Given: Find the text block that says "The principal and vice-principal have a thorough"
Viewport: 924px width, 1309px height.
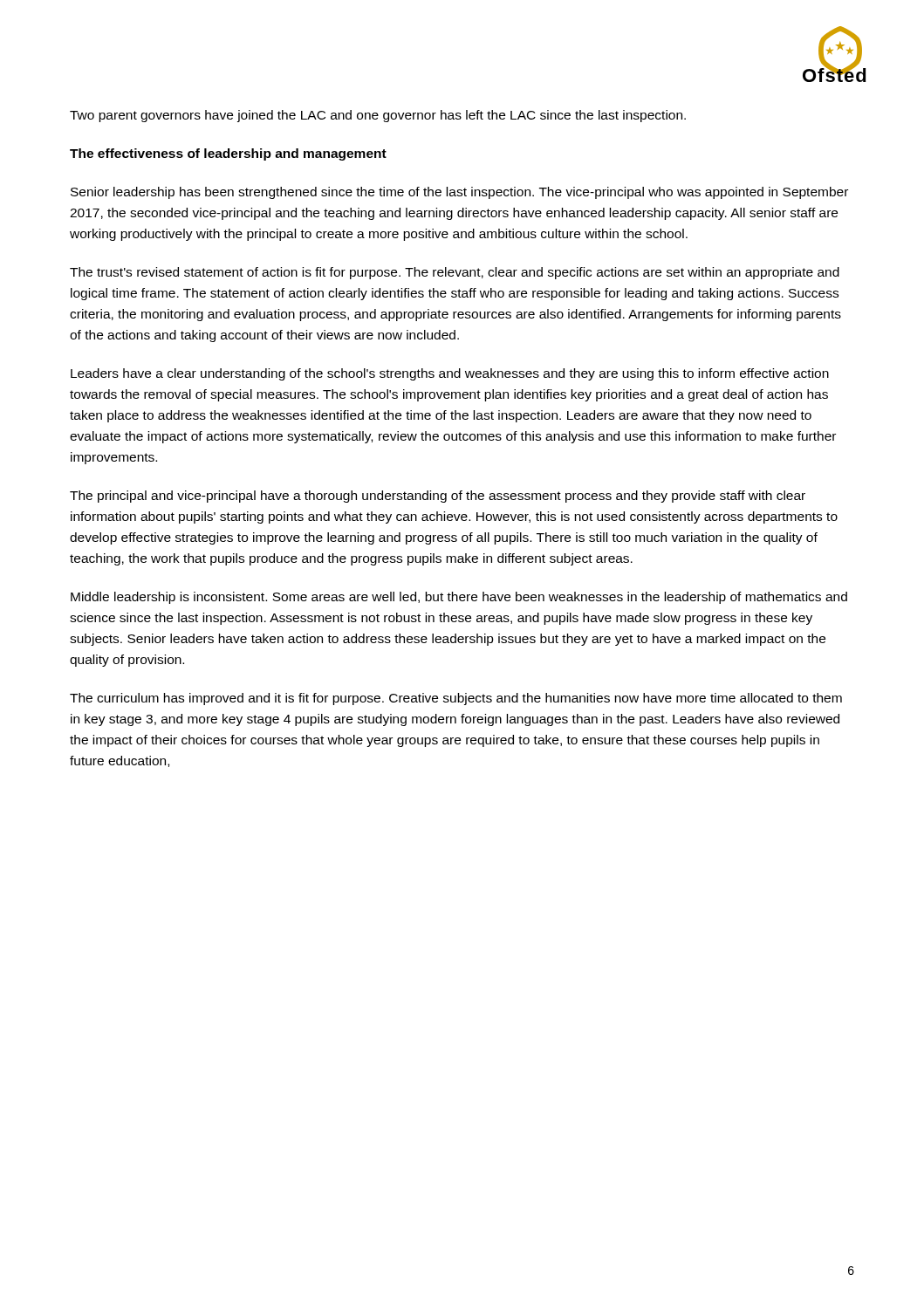Looking at the screenshot, I should click(x=454, y=527).
